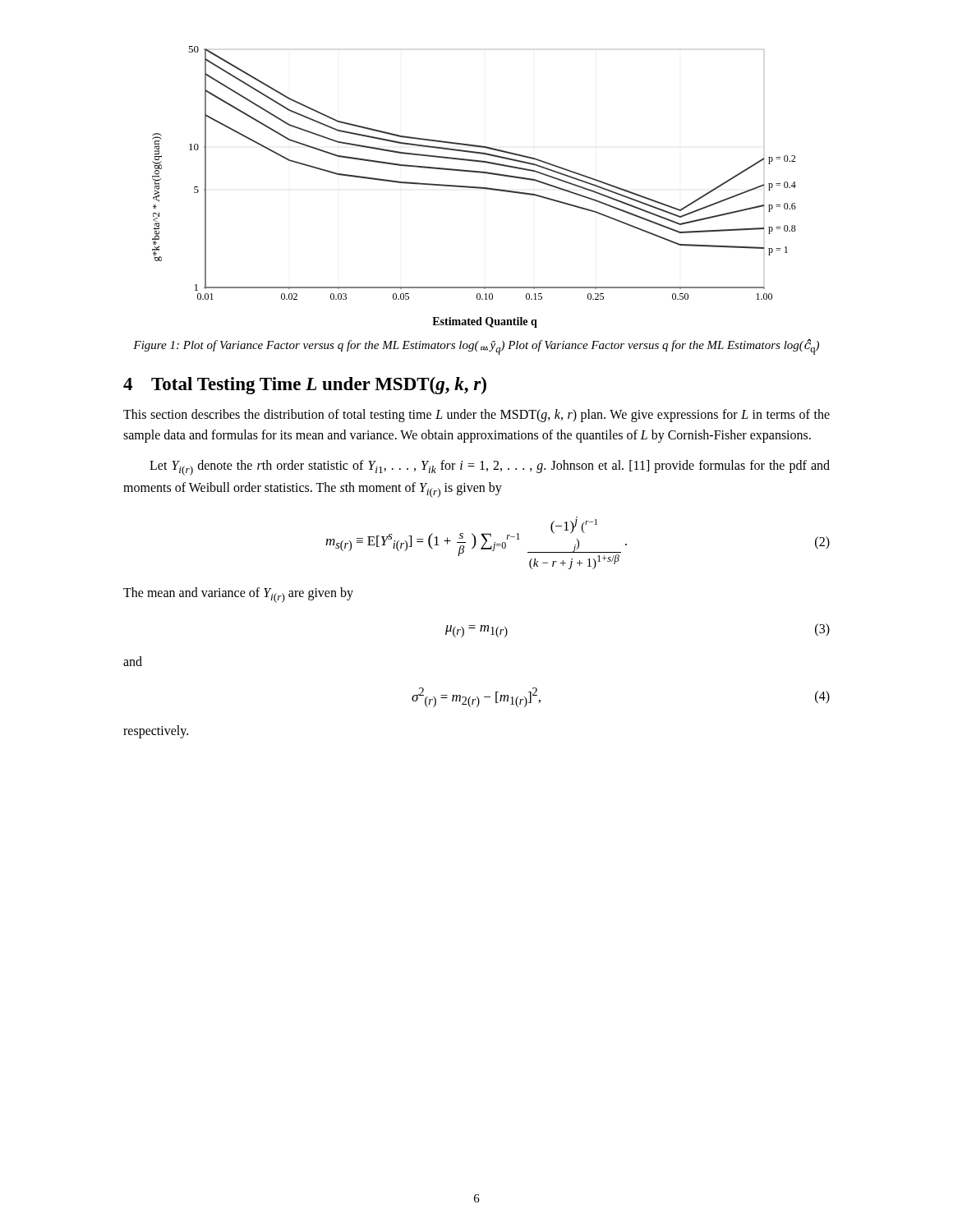Point to the block starting "Let Yi(r) denote the rth order statistic"
The image size is (953, 1232).
476,478
